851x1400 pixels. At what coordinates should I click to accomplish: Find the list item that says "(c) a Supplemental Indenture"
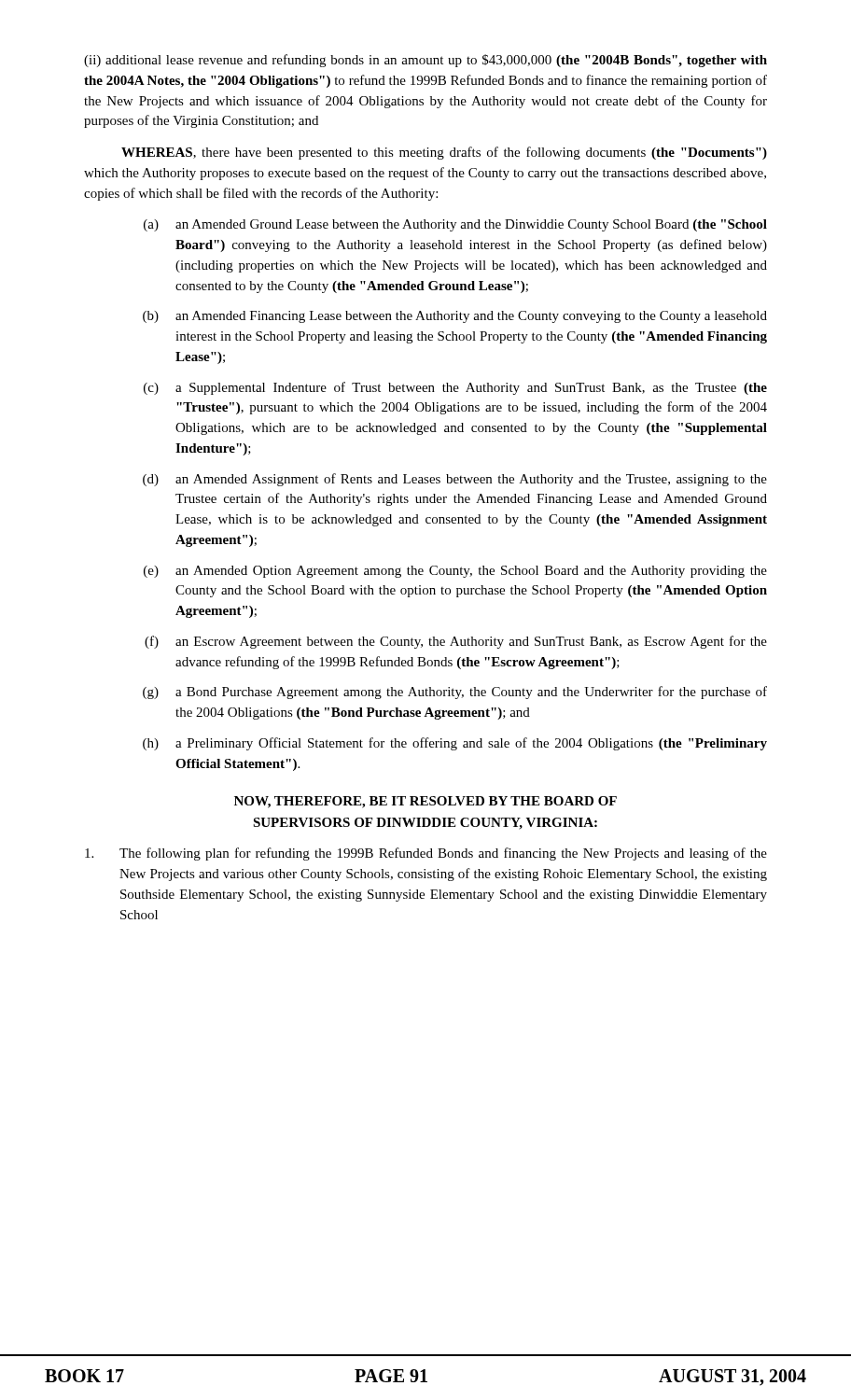tap(426, 418)
